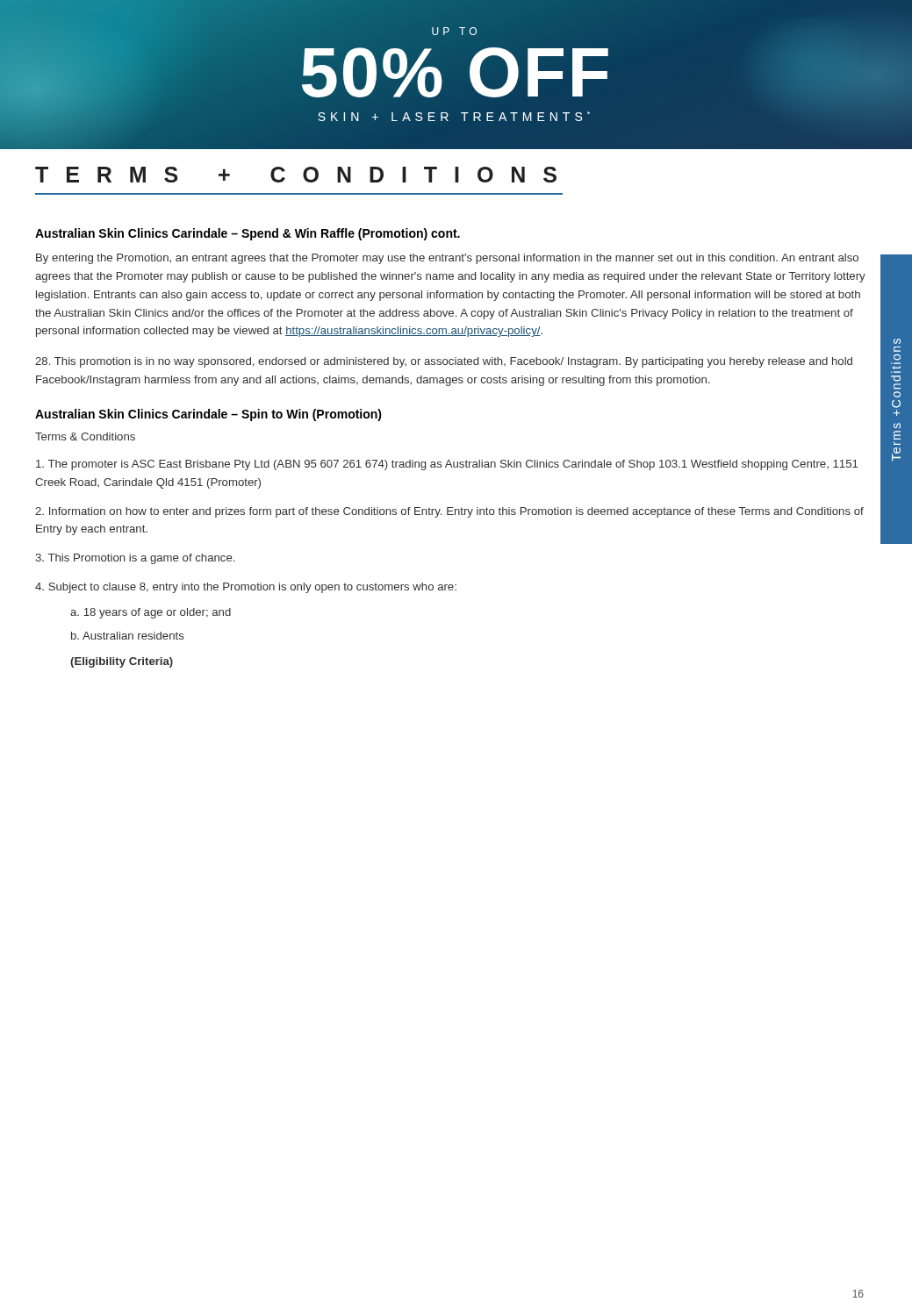Screen dimensions: 1316x912
Task: Select the block starting "By entering the Promotion, an entrant"
Action: pos(450,294)
